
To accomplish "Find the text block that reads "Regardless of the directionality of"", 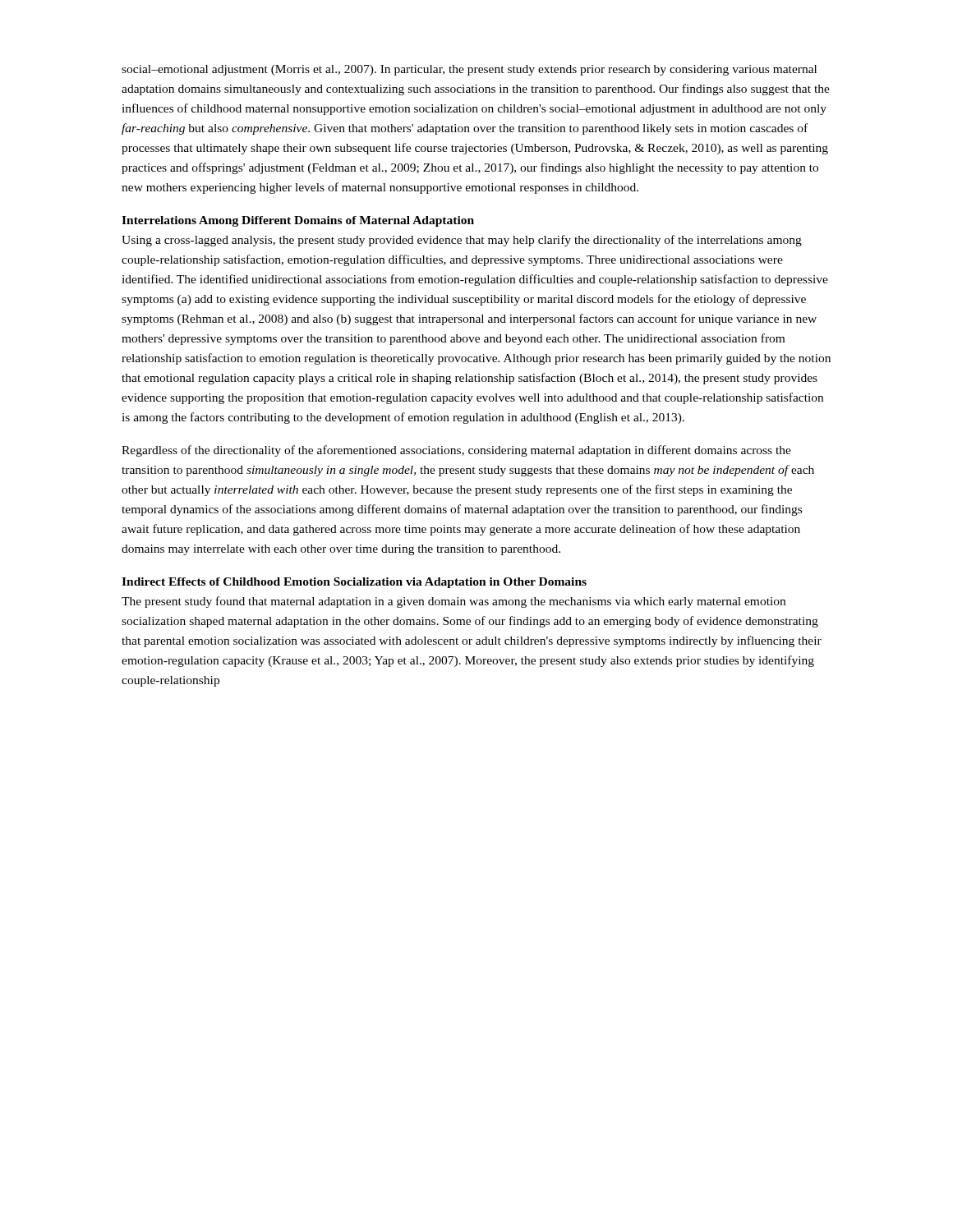I will (x=476, y=500).
